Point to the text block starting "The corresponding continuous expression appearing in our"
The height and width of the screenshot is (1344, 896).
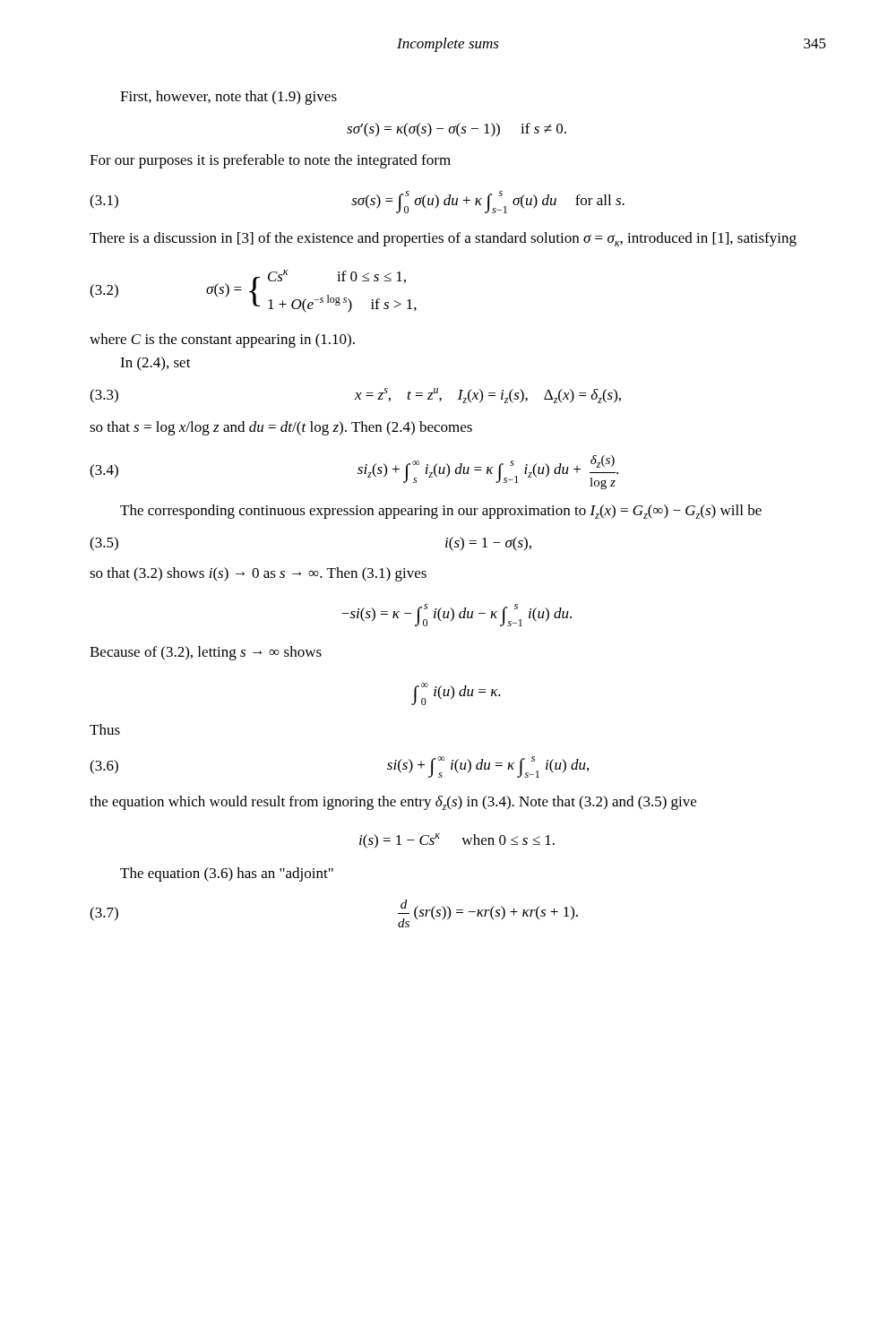[x=441, y=512]
